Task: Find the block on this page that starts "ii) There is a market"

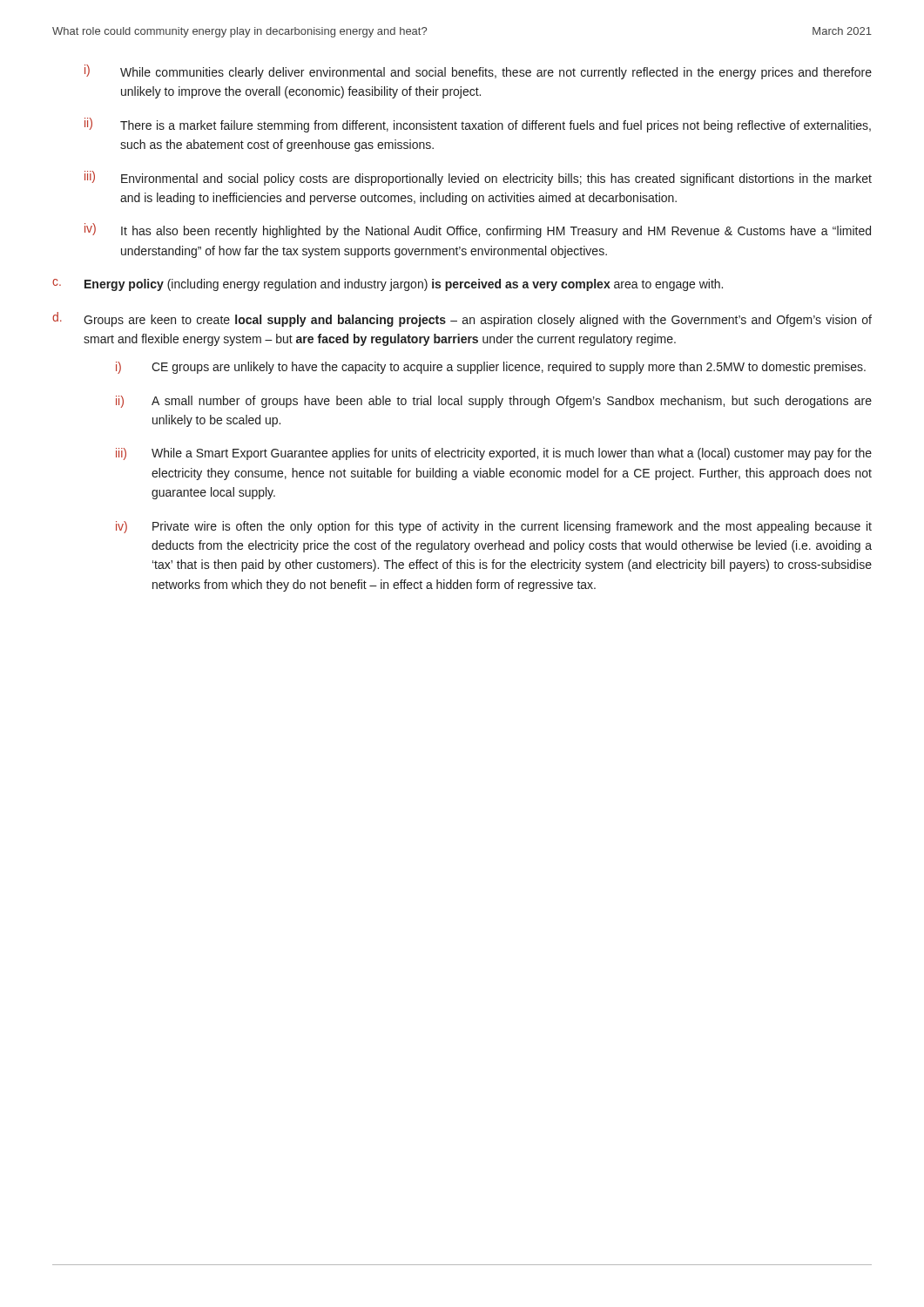Action: click(x=478, y=135)
